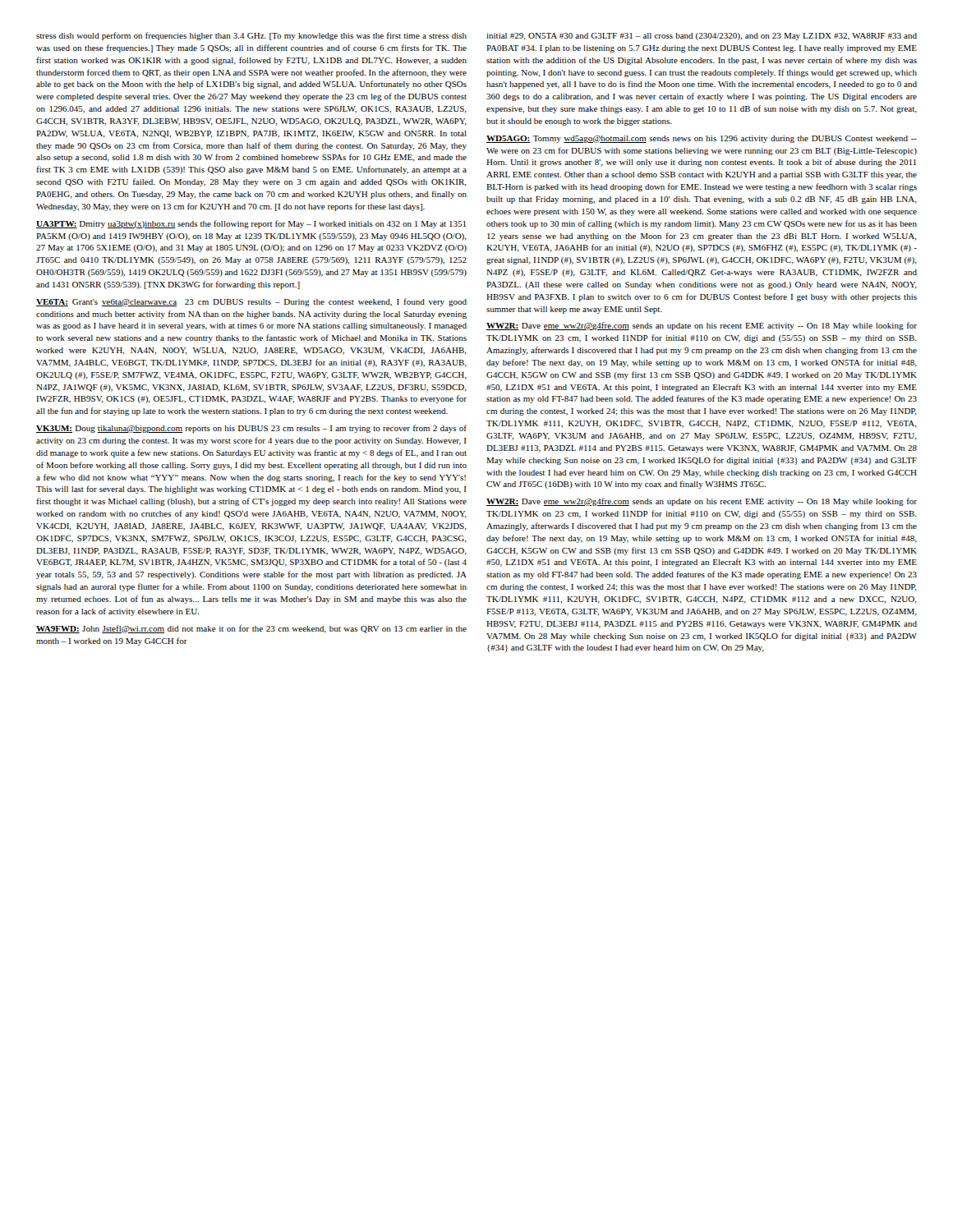Select the passage starting "WA9FWD: John Jstefl@wi.rr.com did not make"
Image resolution: width=953 pixels, height=1232 pixels.
(x=251, y=634)
